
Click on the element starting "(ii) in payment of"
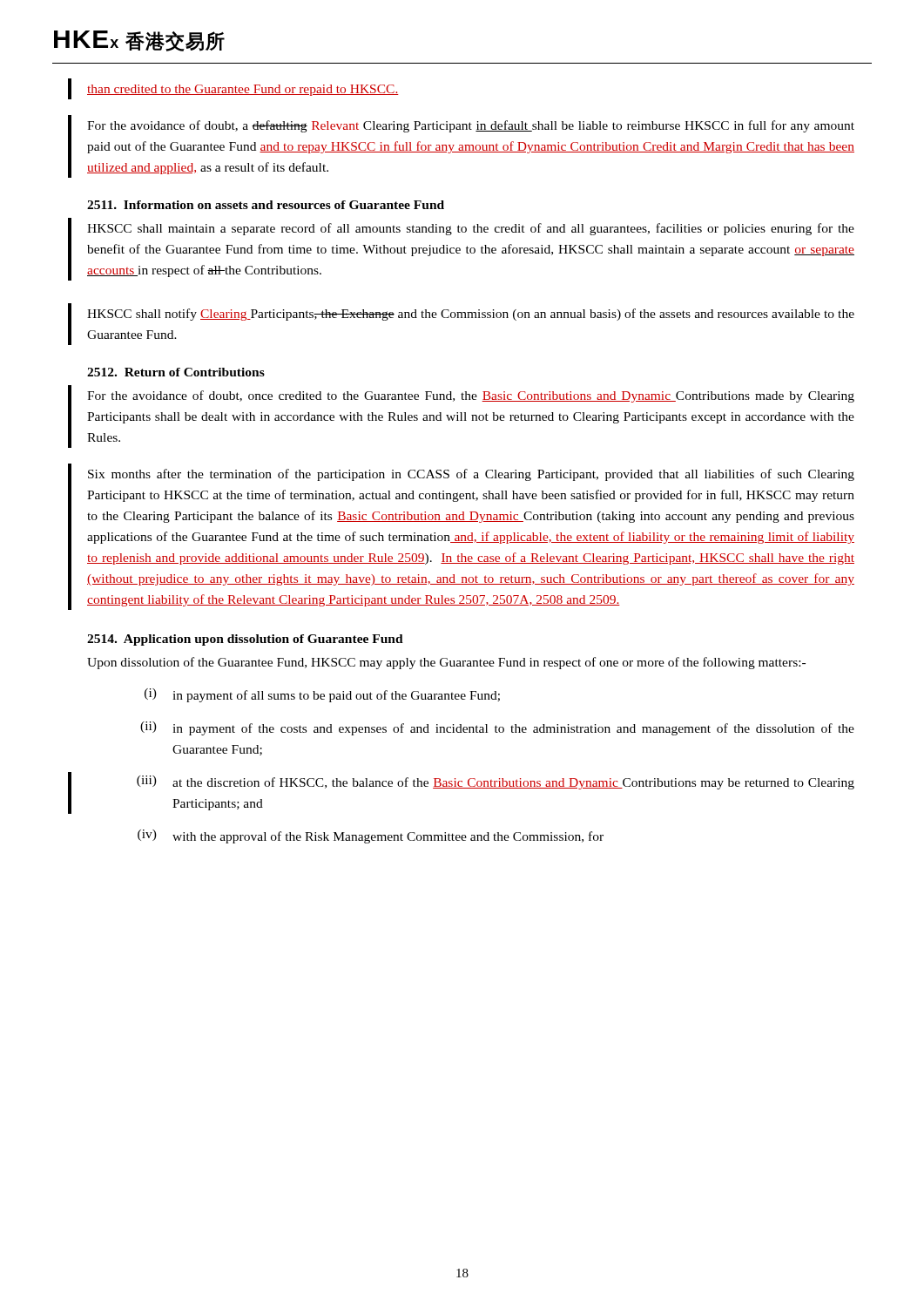pos(471,739)
